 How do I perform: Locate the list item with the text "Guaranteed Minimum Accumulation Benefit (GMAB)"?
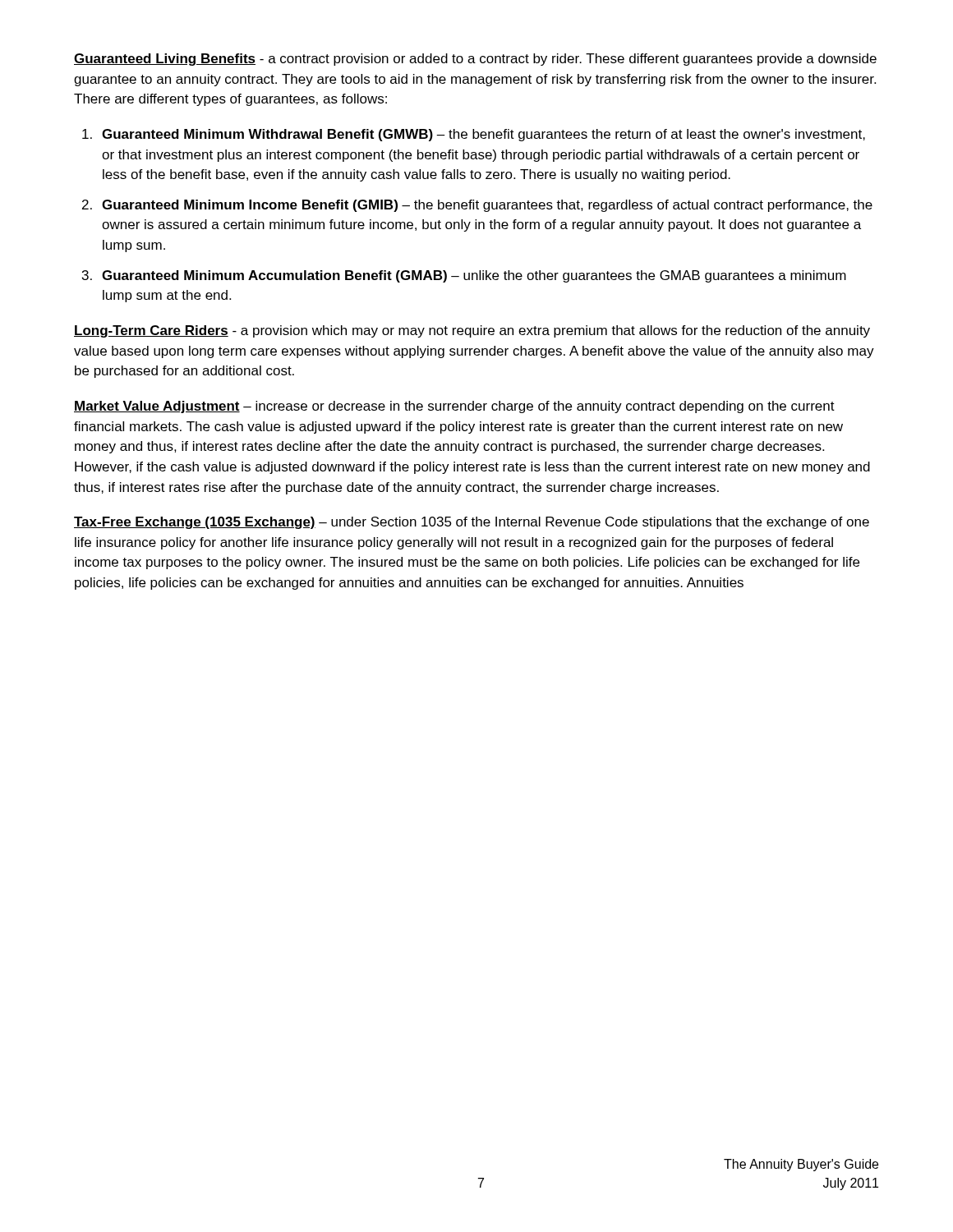(x=488, y=286)
